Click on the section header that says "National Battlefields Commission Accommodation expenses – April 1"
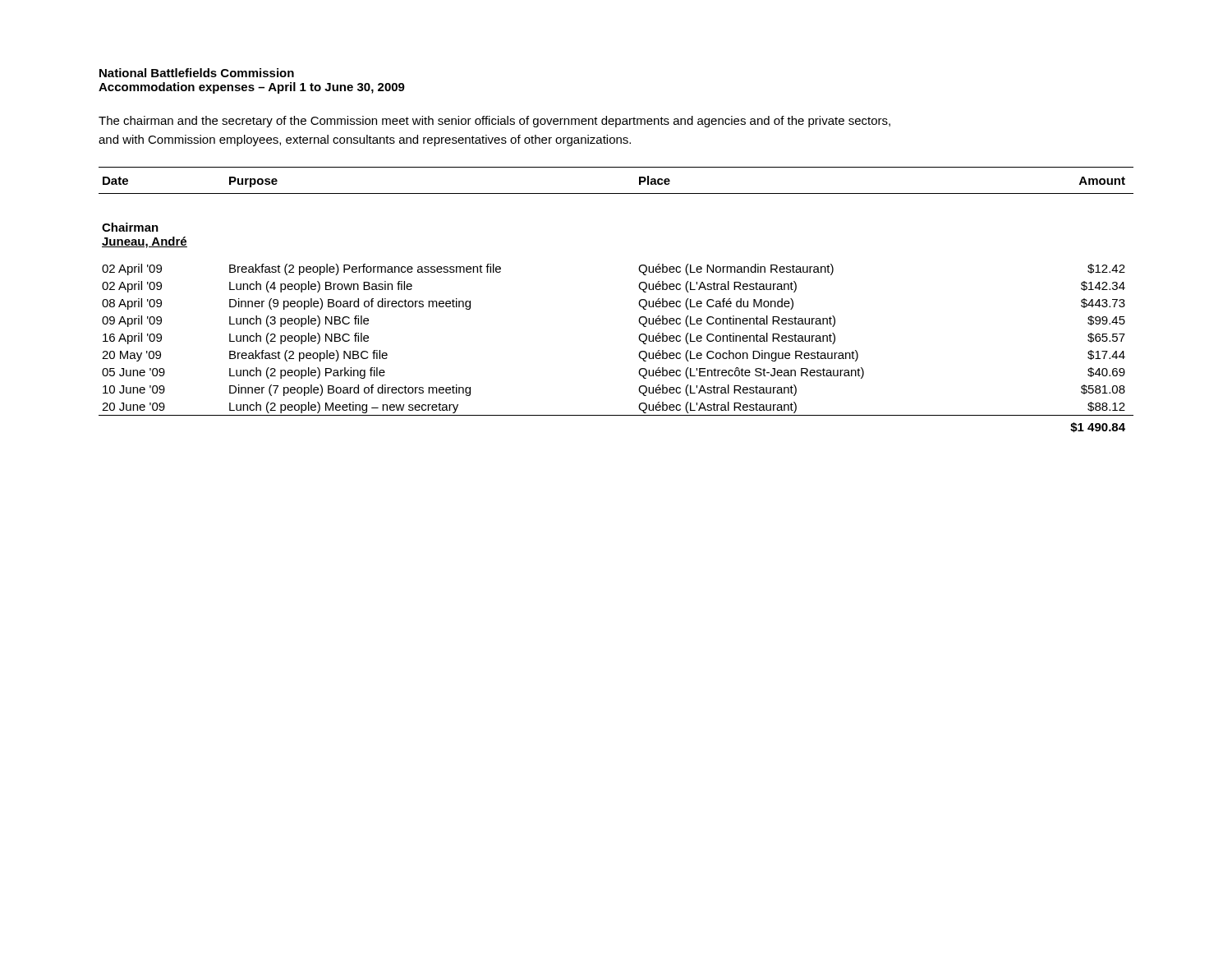The height and width of the screenshot is (953, 1232). coord(252,80)
